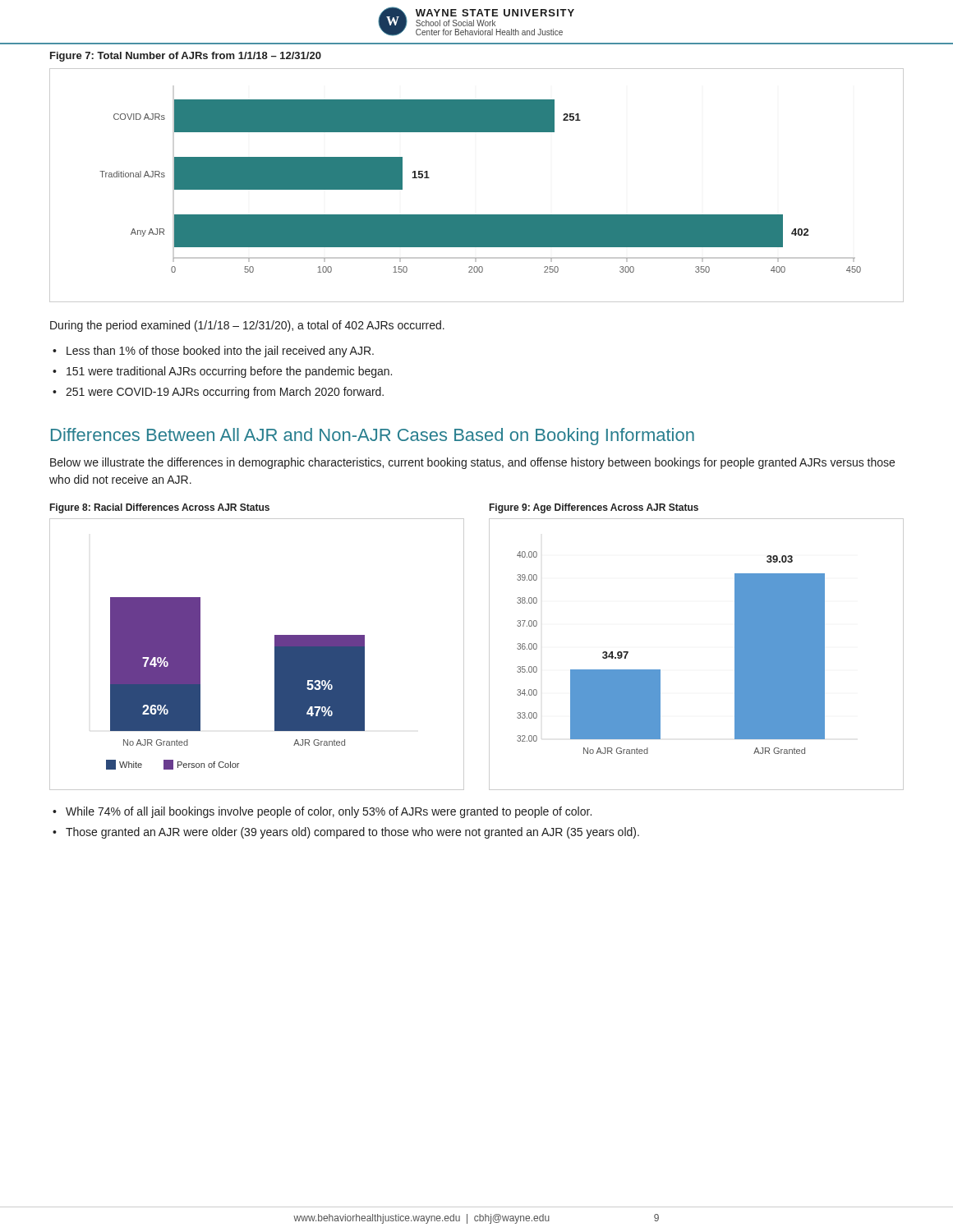
Task: Click on the element starting "During the period examined (1/1/18 – 12/31/20),"
Action: click(x=247, y=325)
